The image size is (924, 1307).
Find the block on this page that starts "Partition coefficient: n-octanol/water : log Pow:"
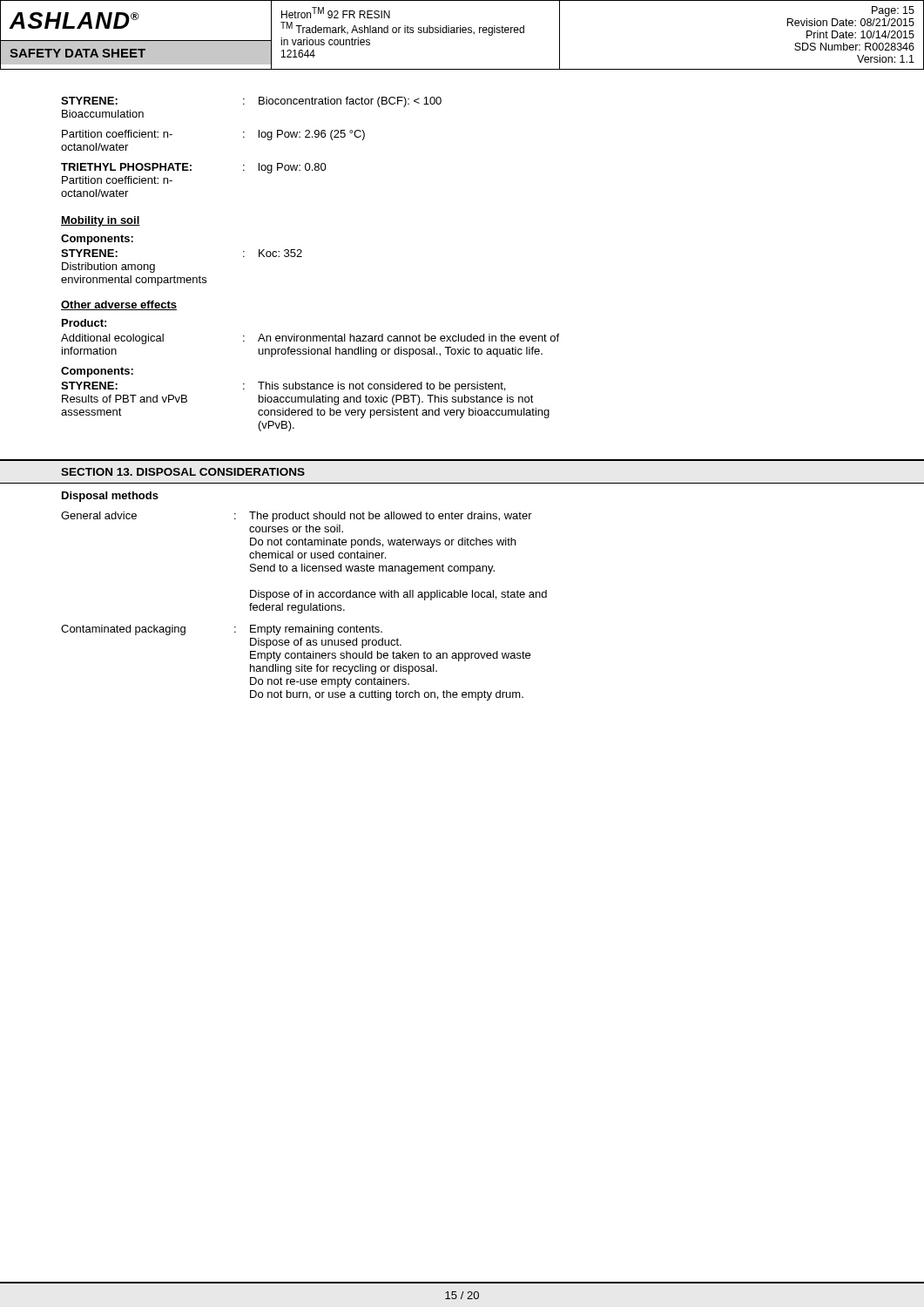pyautogui.click(x=122, y=135)
